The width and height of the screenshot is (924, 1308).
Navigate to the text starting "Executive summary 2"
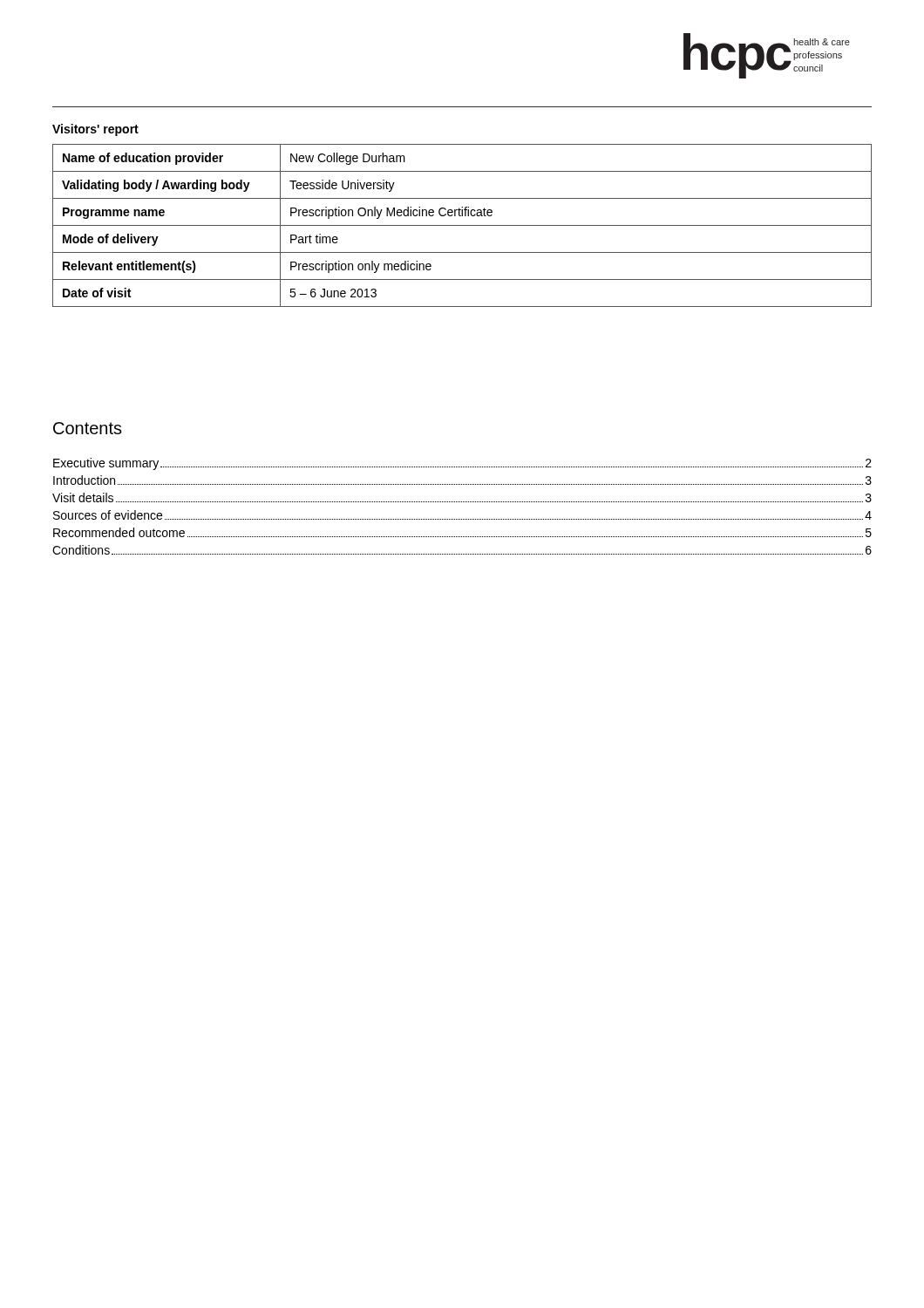[462, 463]
